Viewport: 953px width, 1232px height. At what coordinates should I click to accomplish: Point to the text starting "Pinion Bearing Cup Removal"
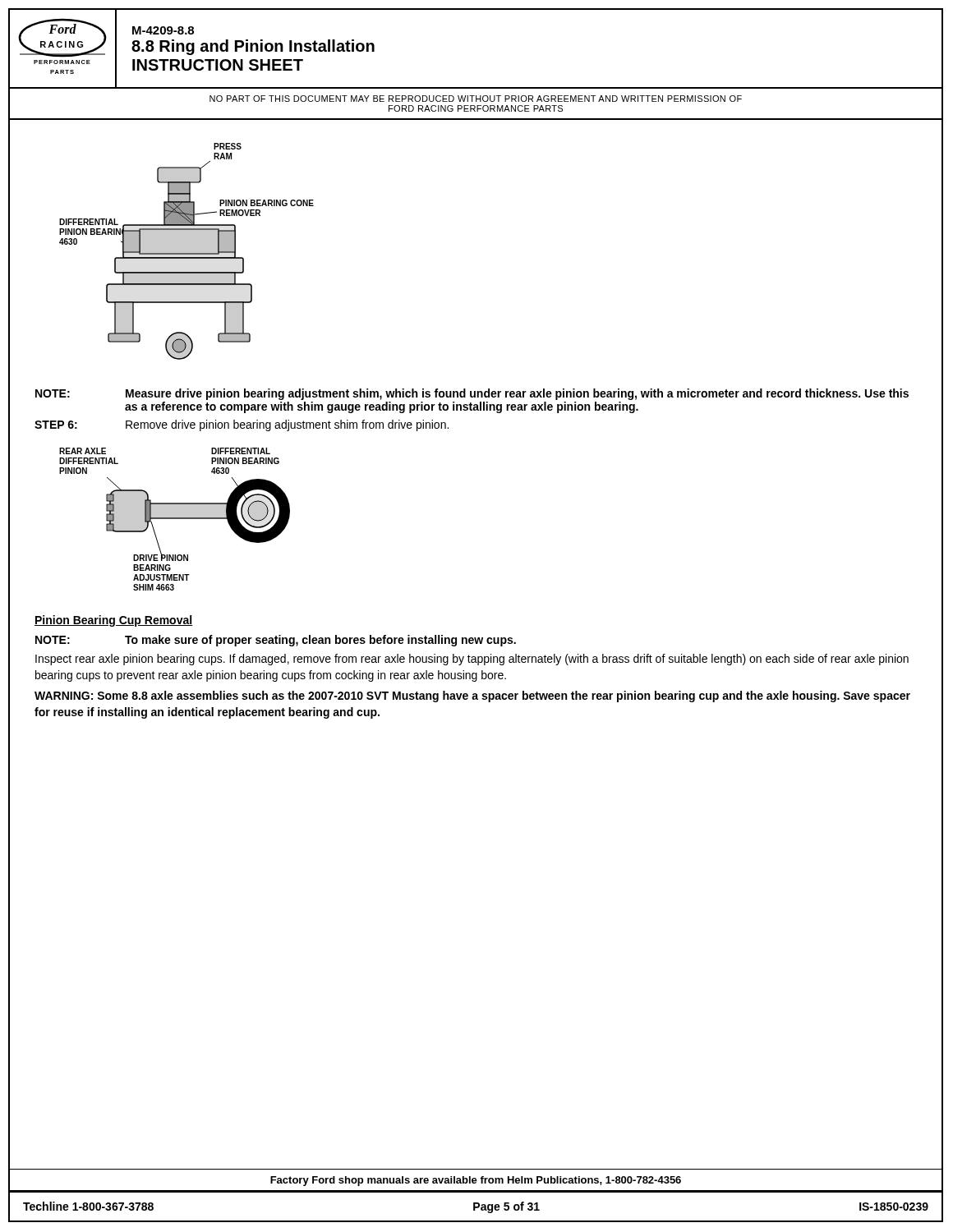click(113, 620)
